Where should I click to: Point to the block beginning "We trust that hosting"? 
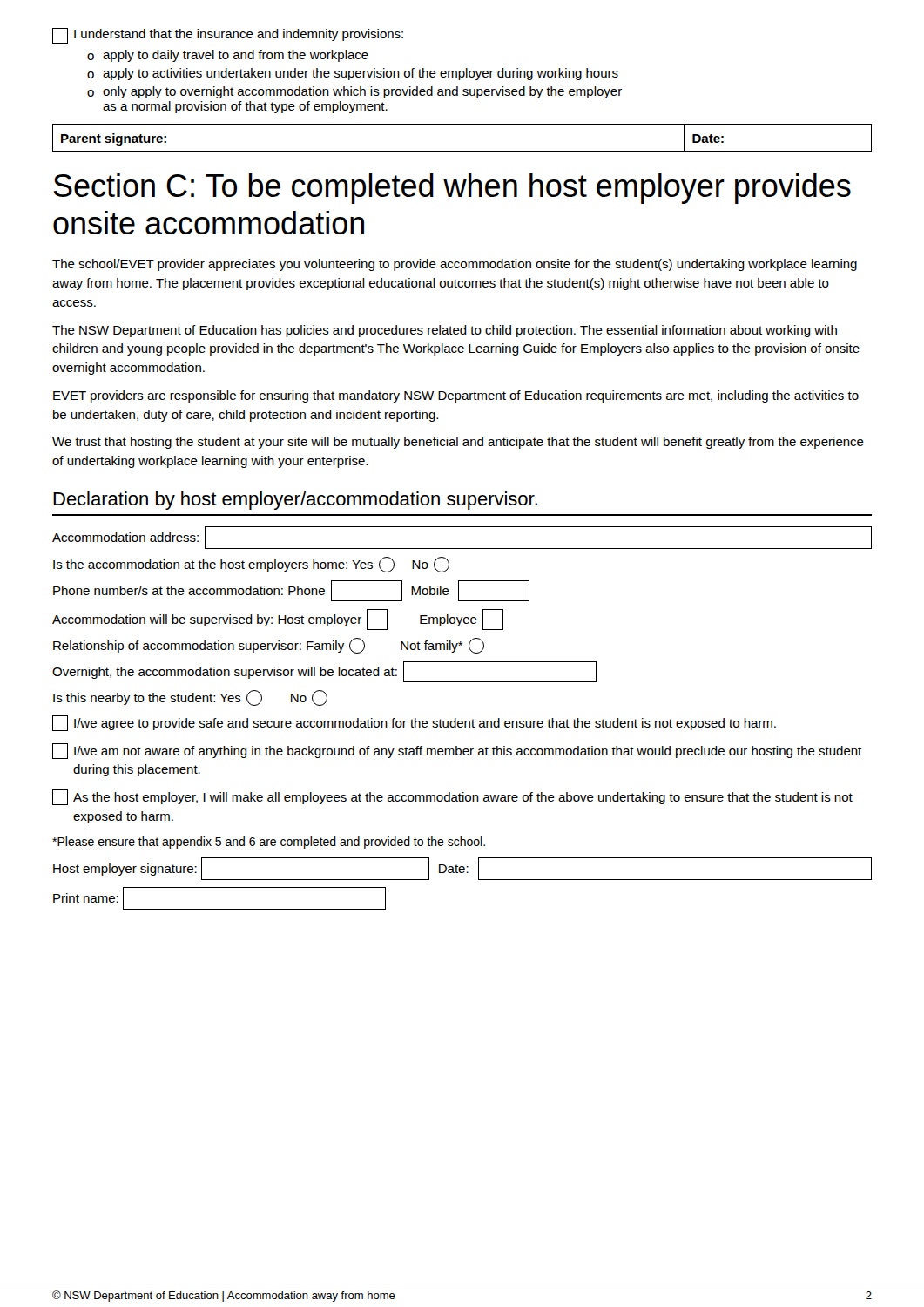(x=458, y=451)
